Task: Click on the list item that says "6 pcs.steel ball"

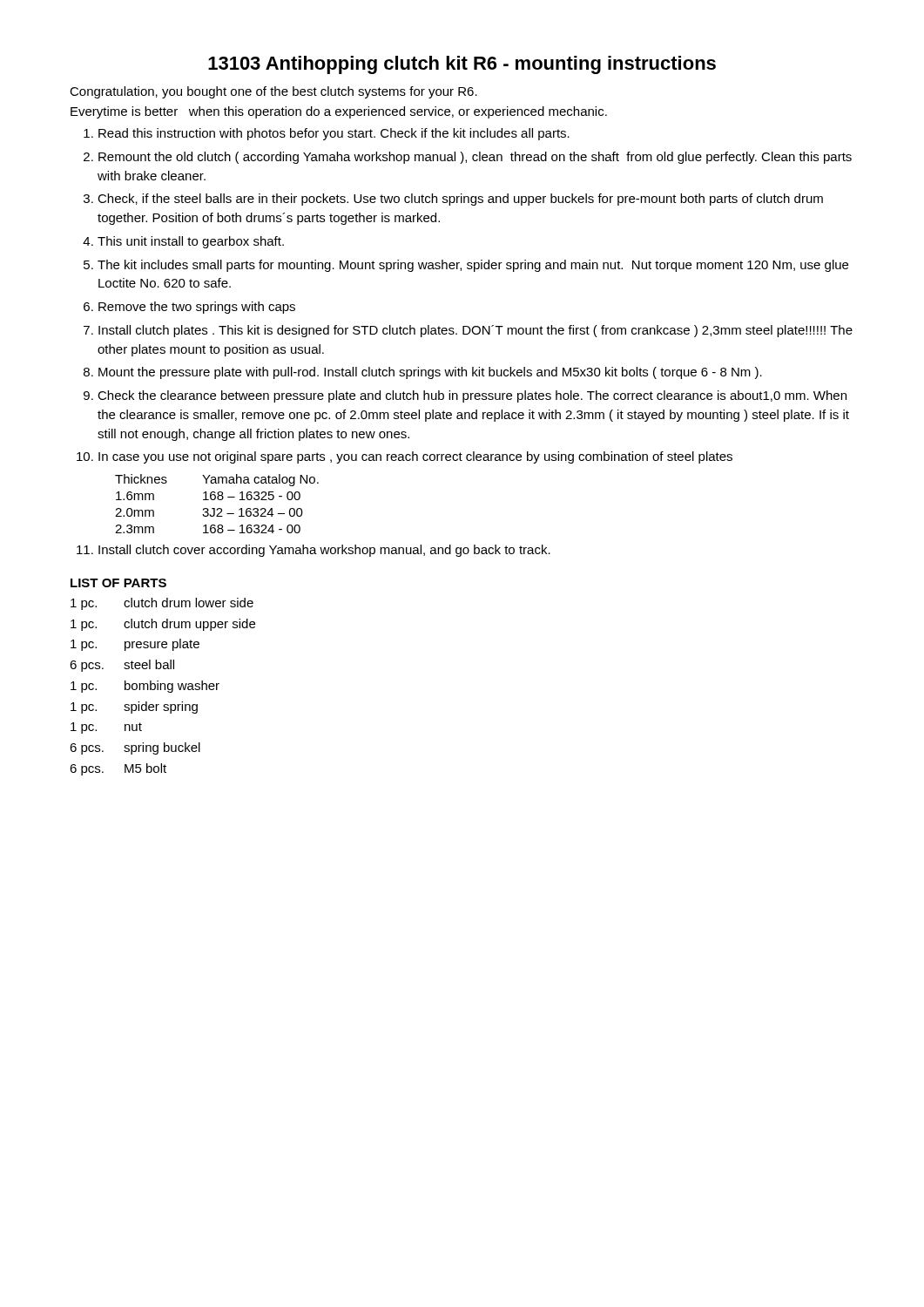Action: click(x=122, y=666)
